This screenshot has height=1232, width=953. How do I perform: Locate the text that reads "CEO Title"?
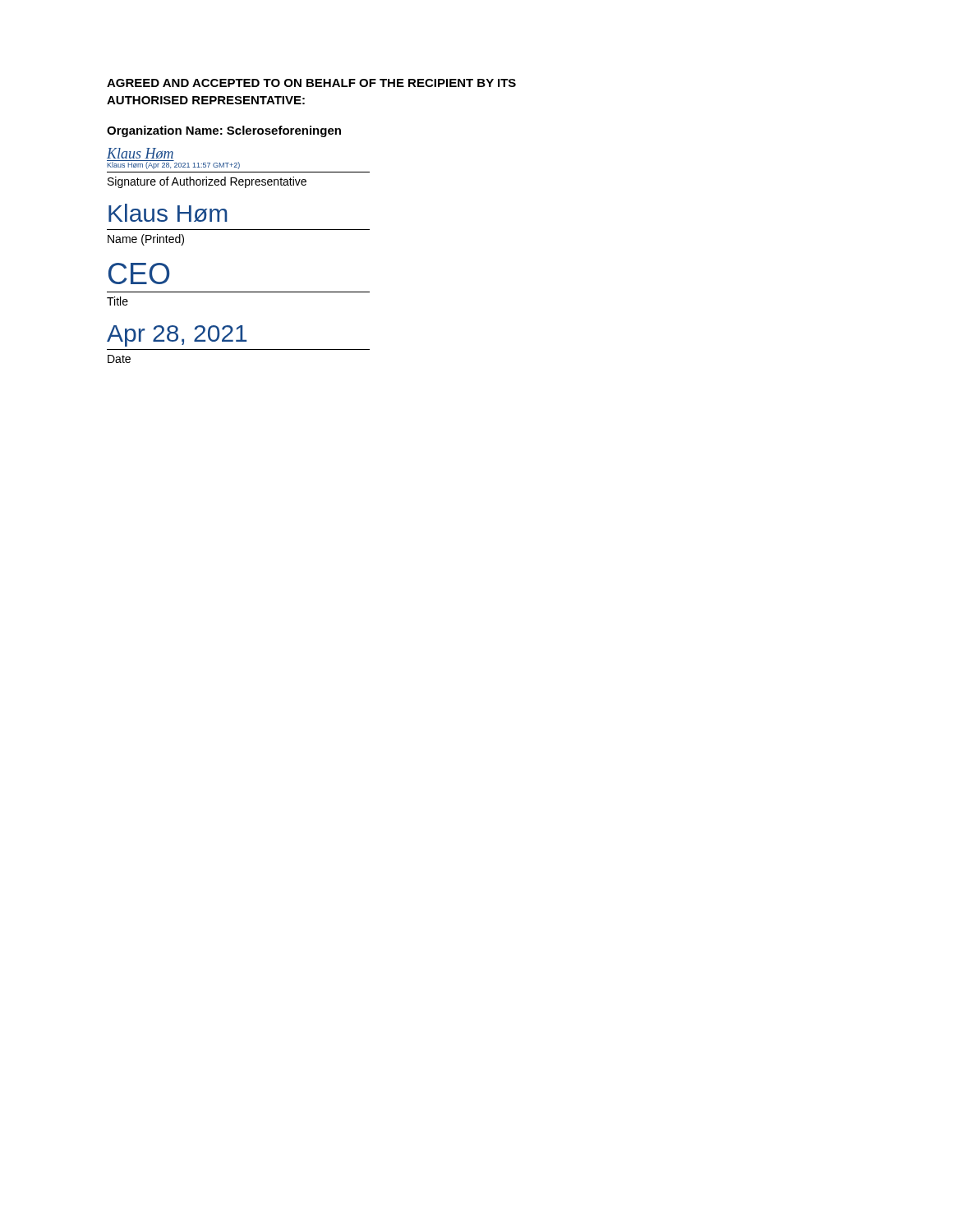tap(139, 274)
